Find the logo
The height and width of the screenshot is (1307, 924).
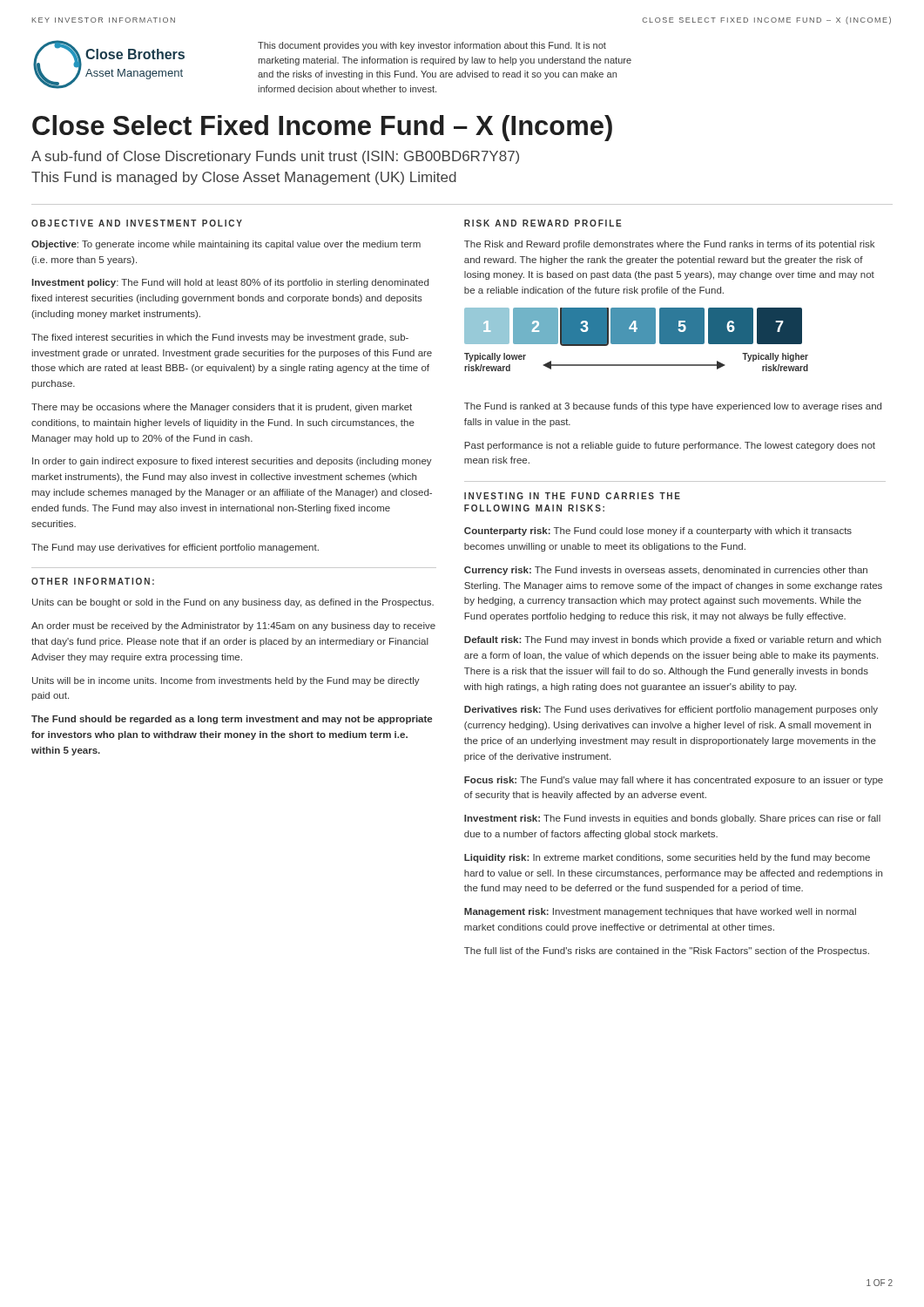click(x=131, y=64)
